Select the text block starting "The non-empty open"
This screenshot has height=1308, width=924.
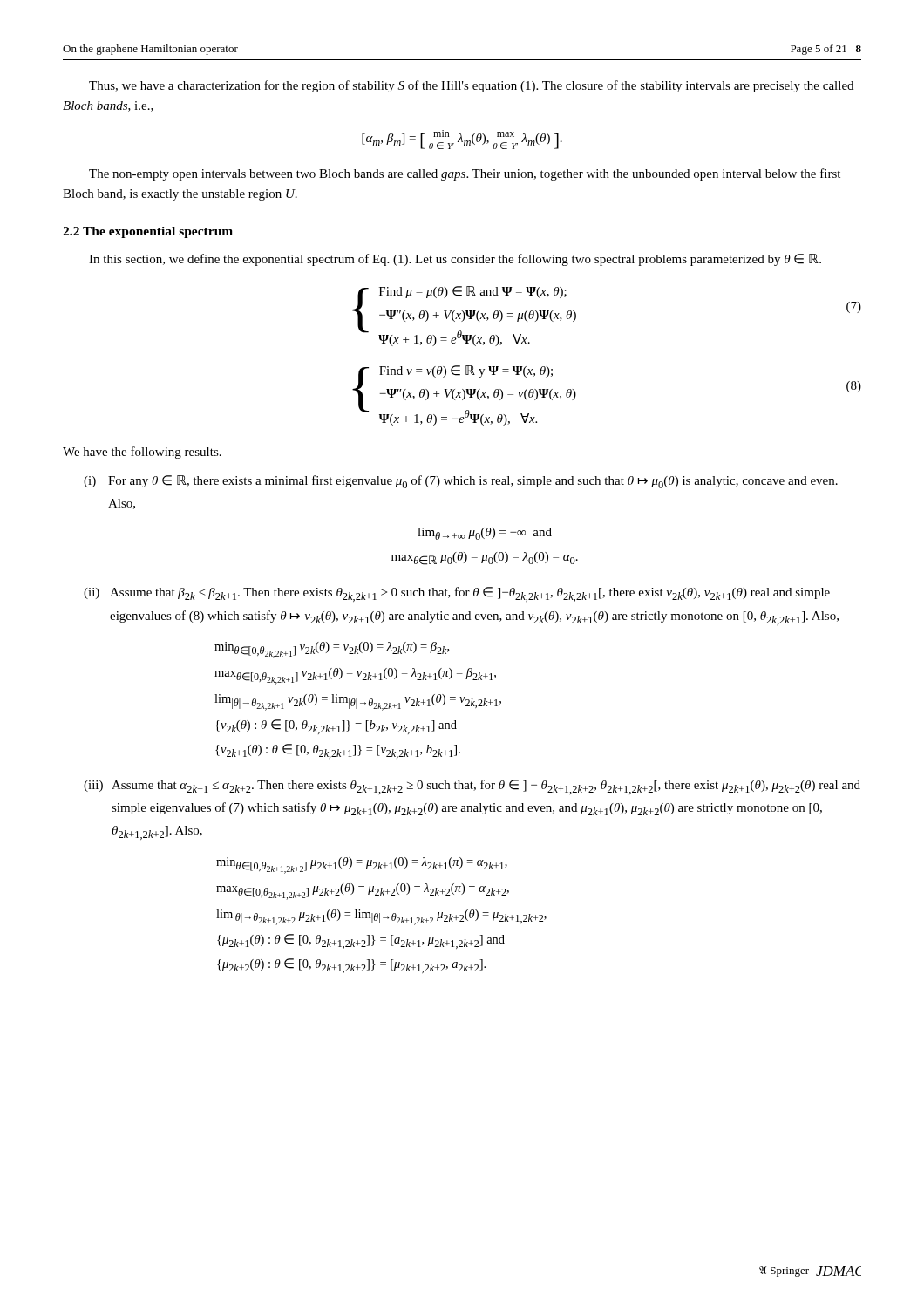pyautogui.click(x=462, y=184)
